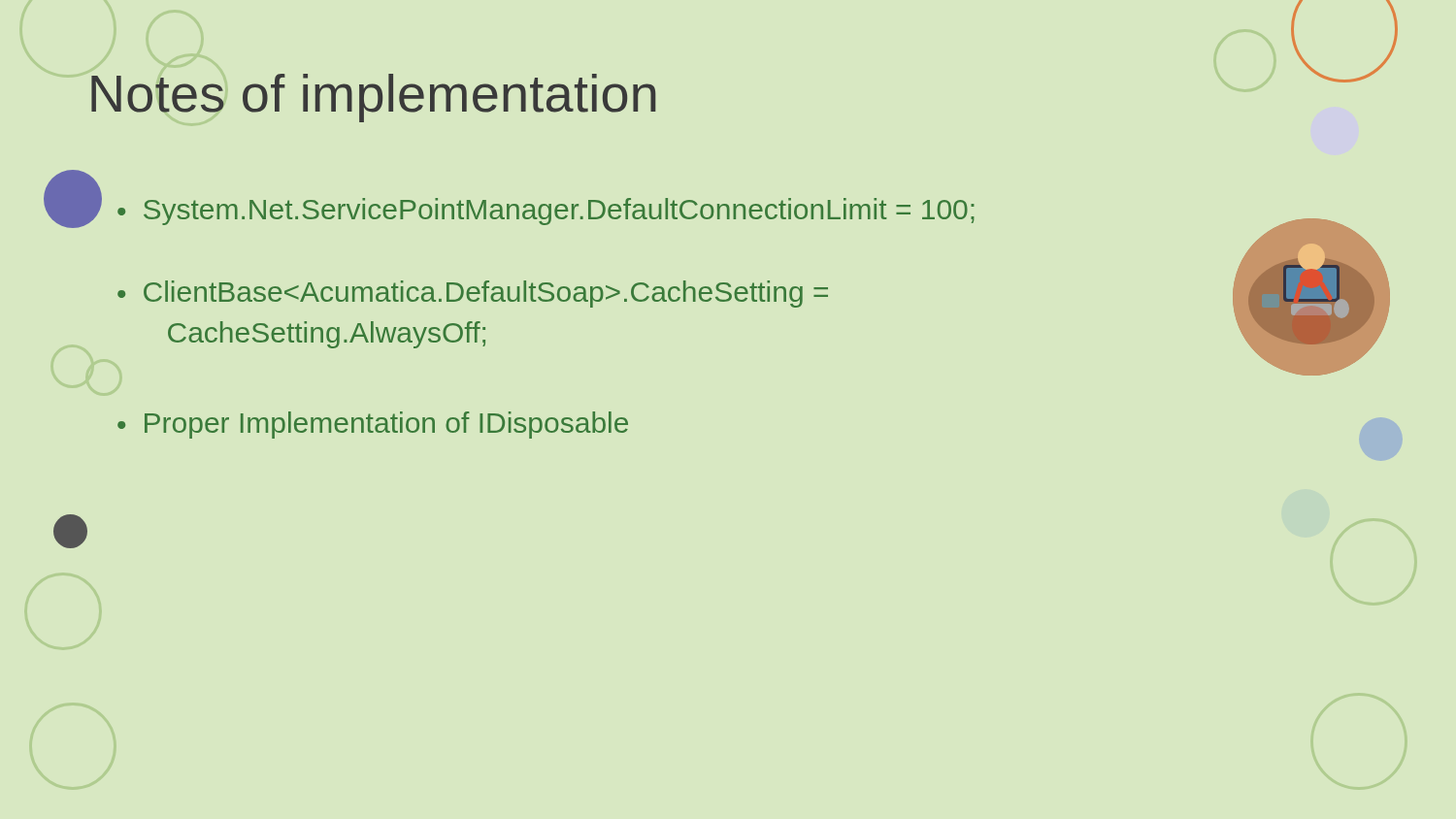1456x819 pixels.
Task: Locate the text "Notes of implementation"
Action: coord(373,93)
